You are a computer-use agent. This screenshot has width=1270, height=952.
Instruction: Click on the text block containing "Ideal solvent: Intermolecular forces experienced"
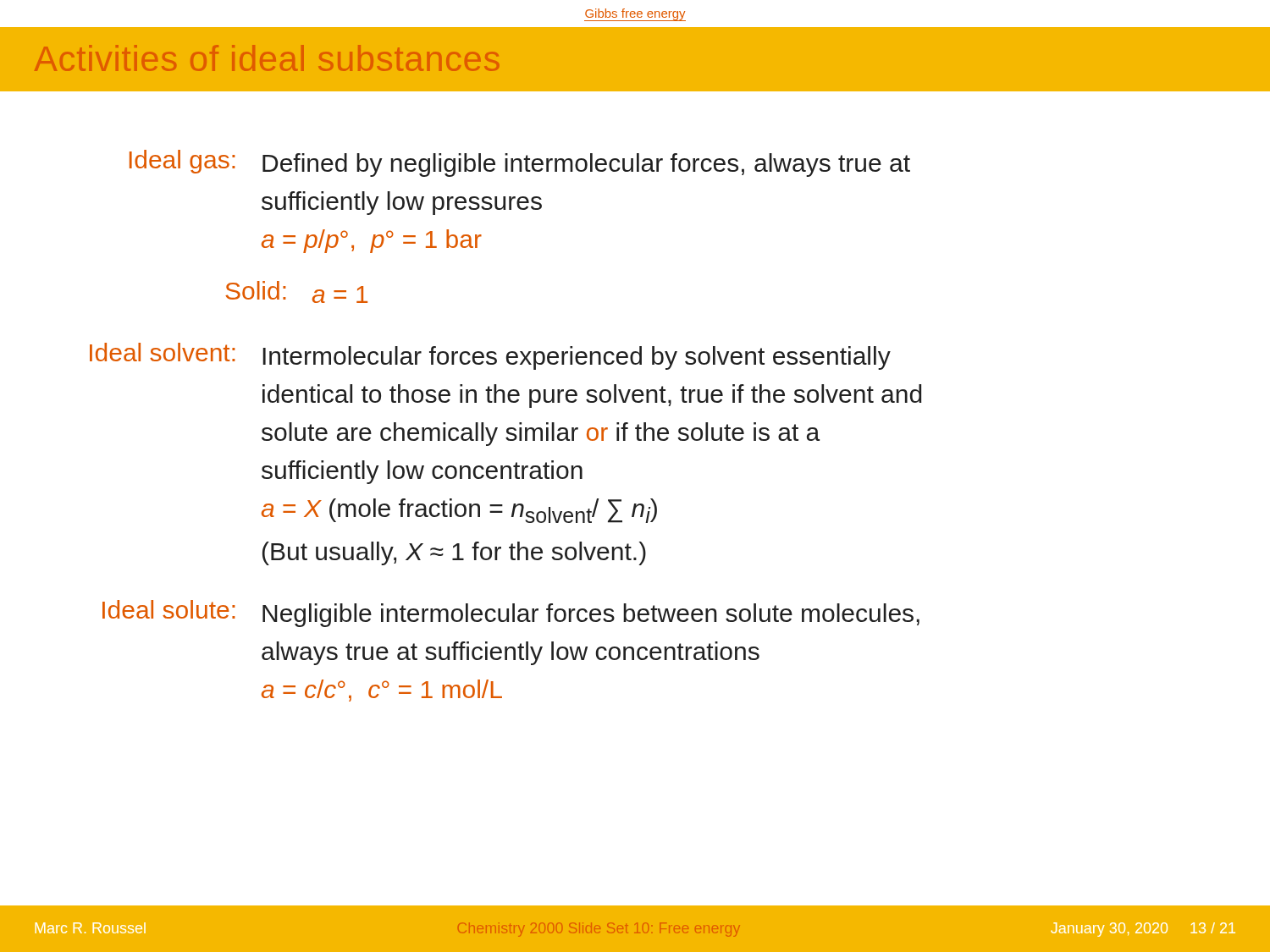(487, 453)
